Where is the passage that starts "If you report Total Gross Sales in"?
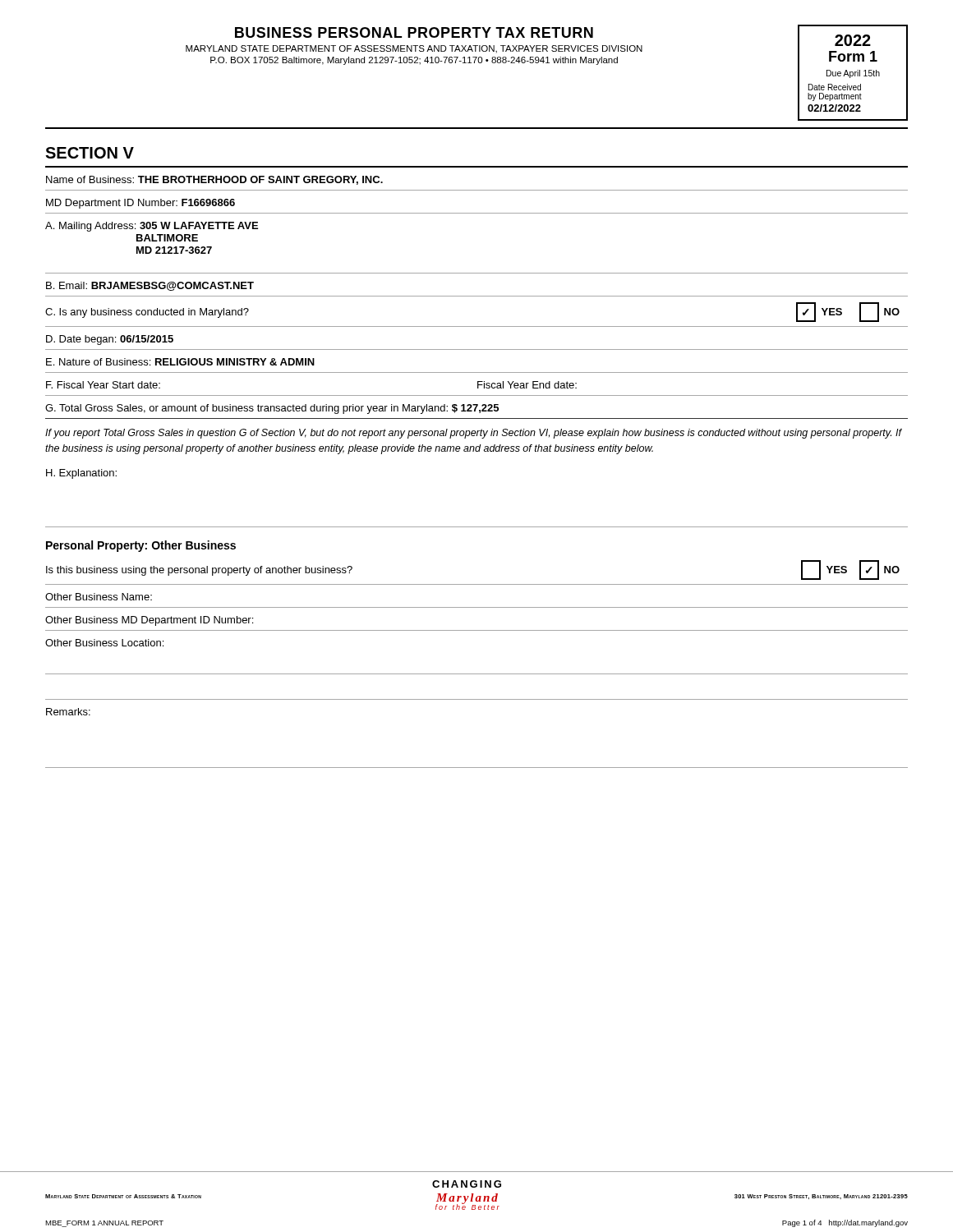953x1232 pixels. [x=473, y=441]
